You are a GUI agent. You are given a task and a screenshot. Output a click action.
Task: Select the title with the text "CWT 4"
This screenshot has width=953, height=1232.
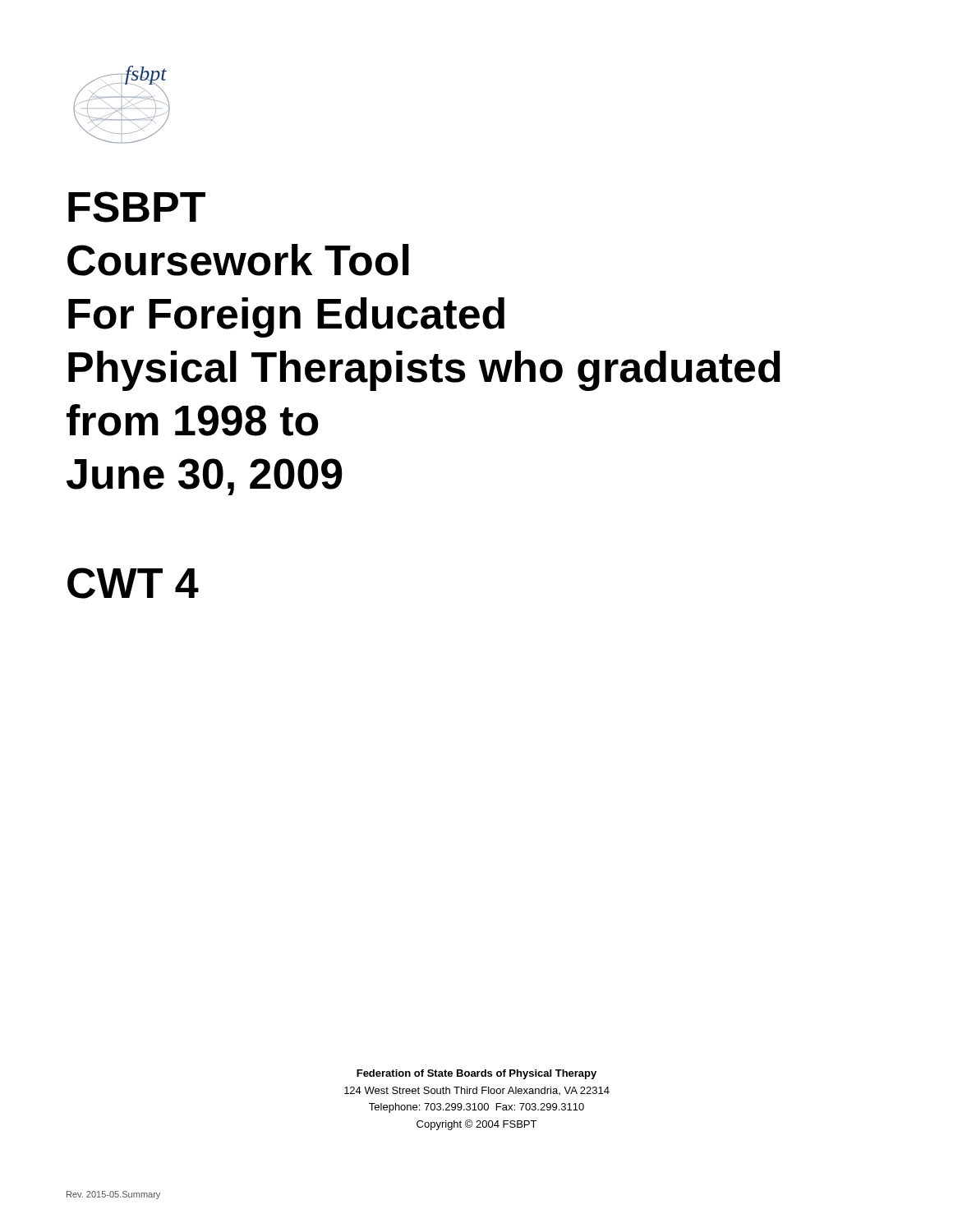[x=189, y=583]
